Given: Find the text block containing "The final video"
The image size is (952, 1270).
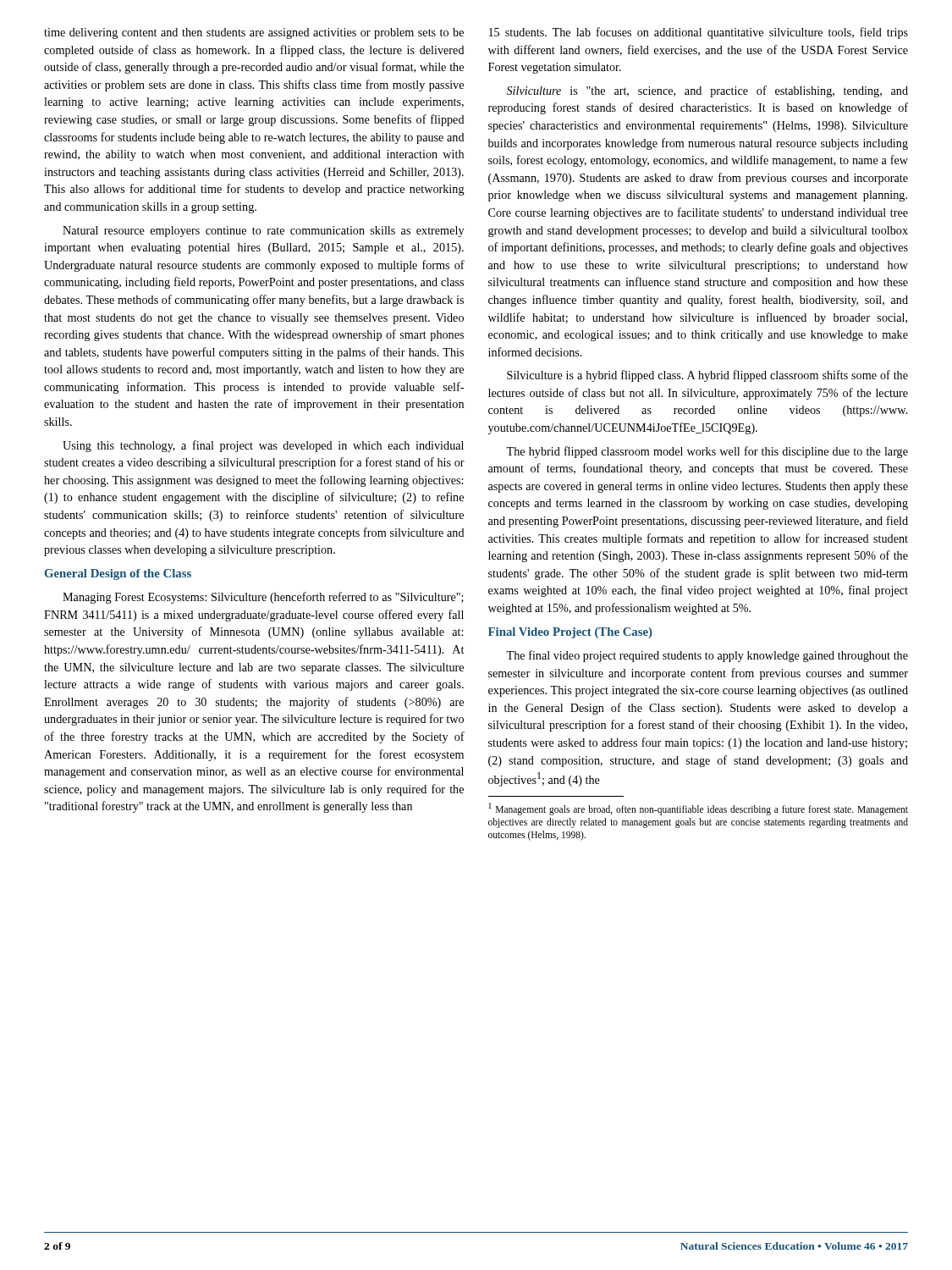Looking at the screenshot, I should (x=698, y=718).
